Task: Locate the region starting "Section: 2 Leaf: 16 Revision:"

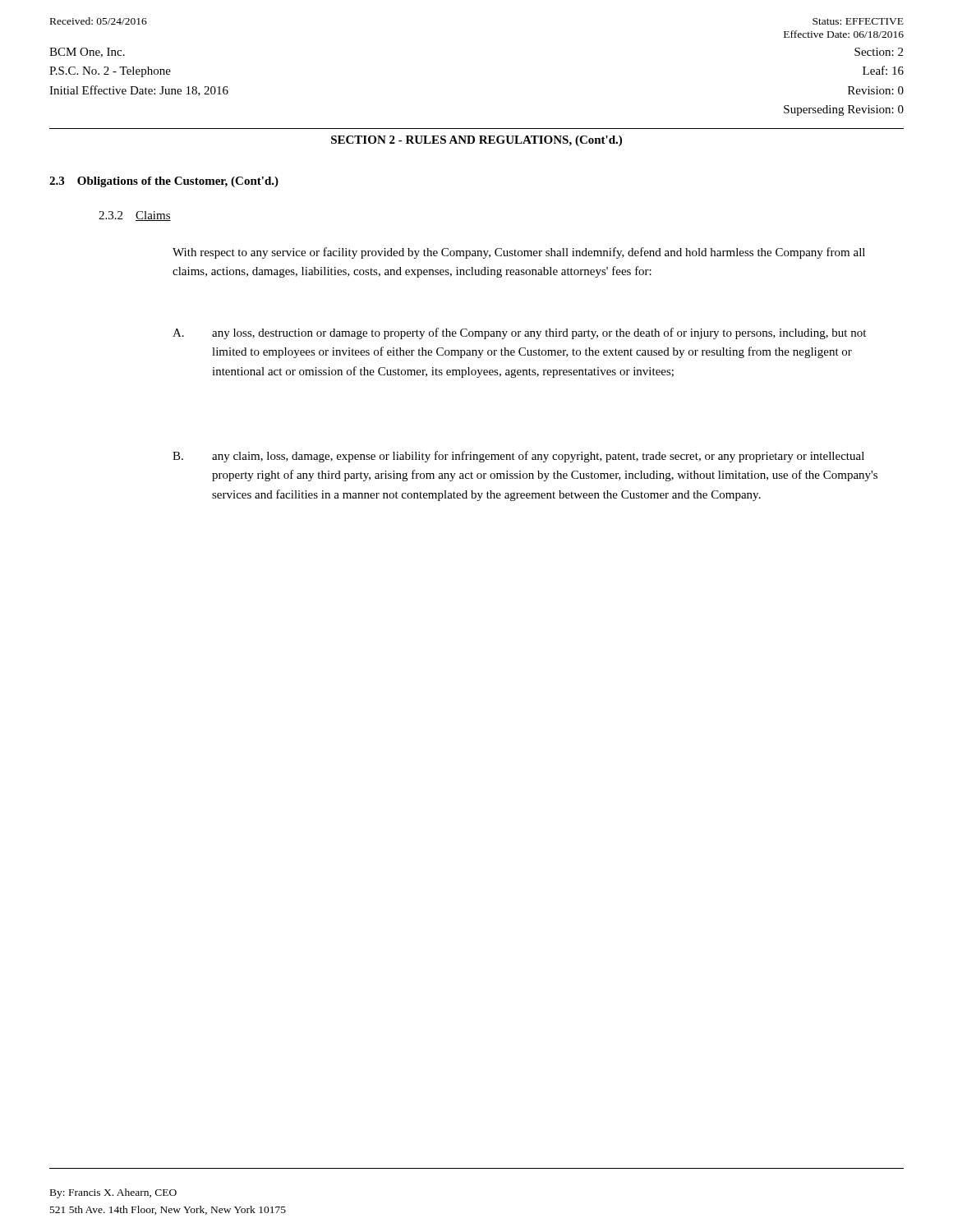Action: click(x=843, y=80)
